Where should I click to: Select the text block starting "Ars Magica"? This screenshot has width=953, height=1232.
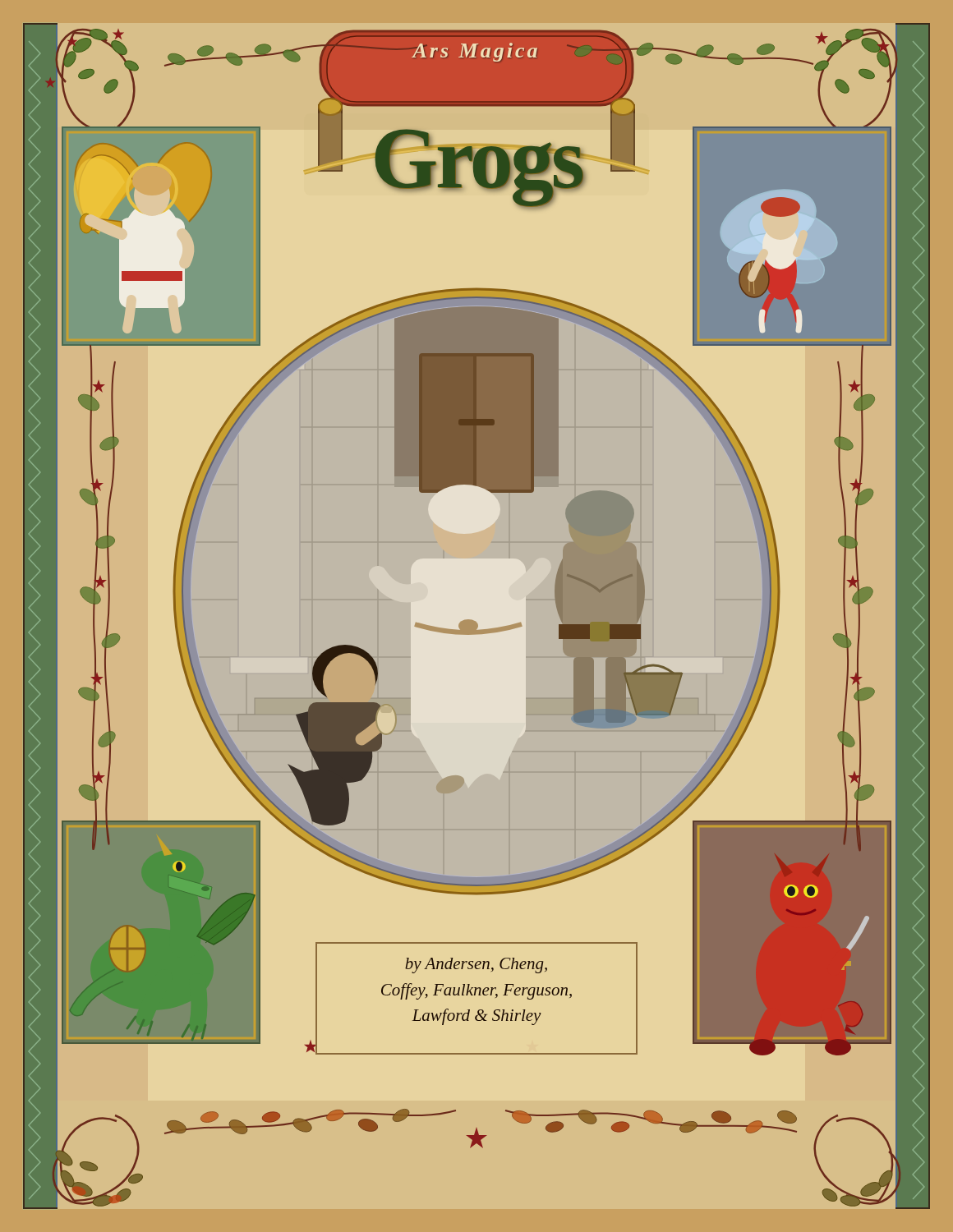tap(476, 50)
